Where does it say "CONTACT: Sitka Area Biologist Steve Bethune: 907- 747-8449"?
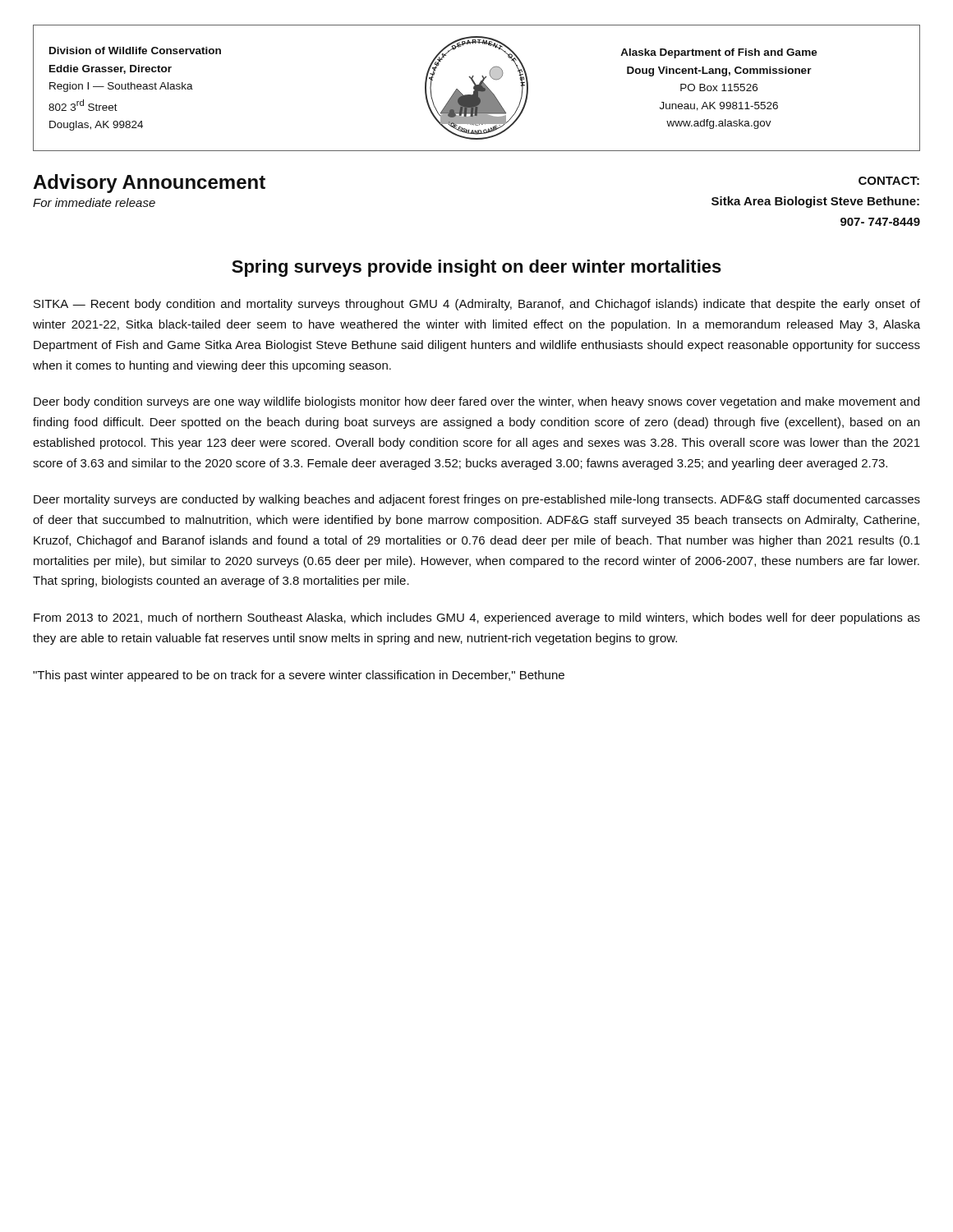Viewport: 953px width, 1232px height. [816, 201]
